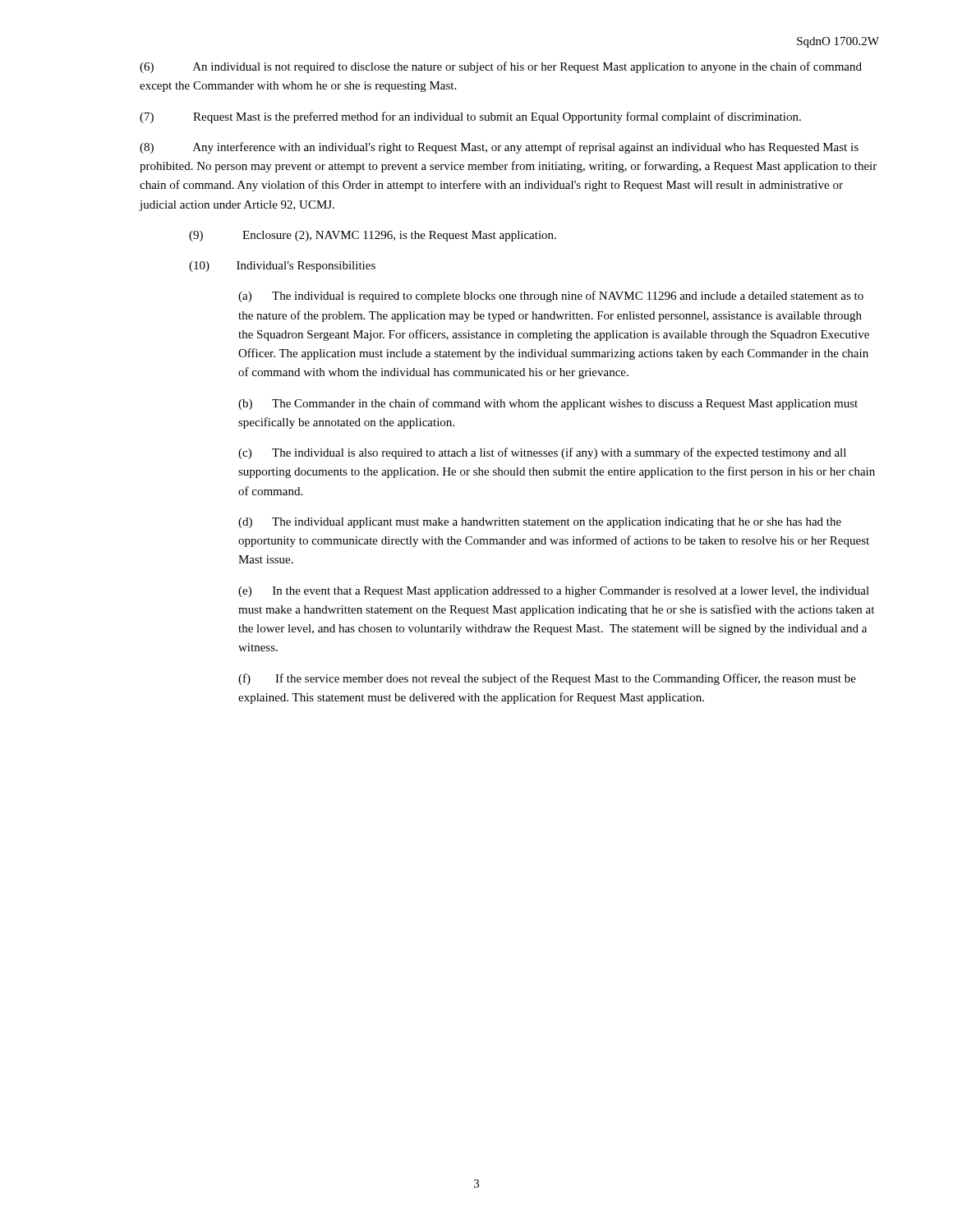Select the text starting "(10) Individual's Responsibilities"
The image size is (953, 1232).
(282, 266)
